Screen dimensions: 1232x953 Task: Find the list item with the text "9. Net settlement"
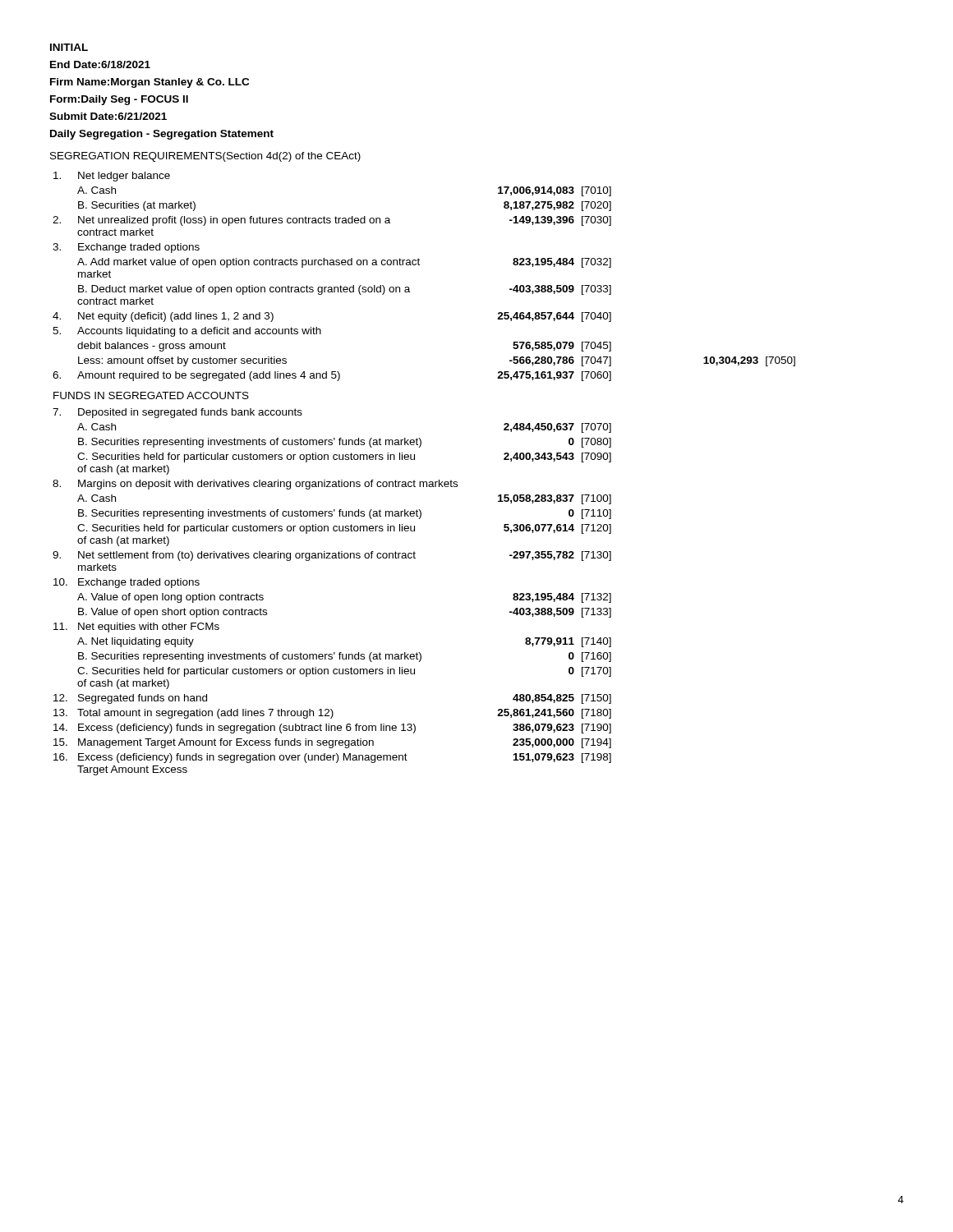click(x=332, y=556)
